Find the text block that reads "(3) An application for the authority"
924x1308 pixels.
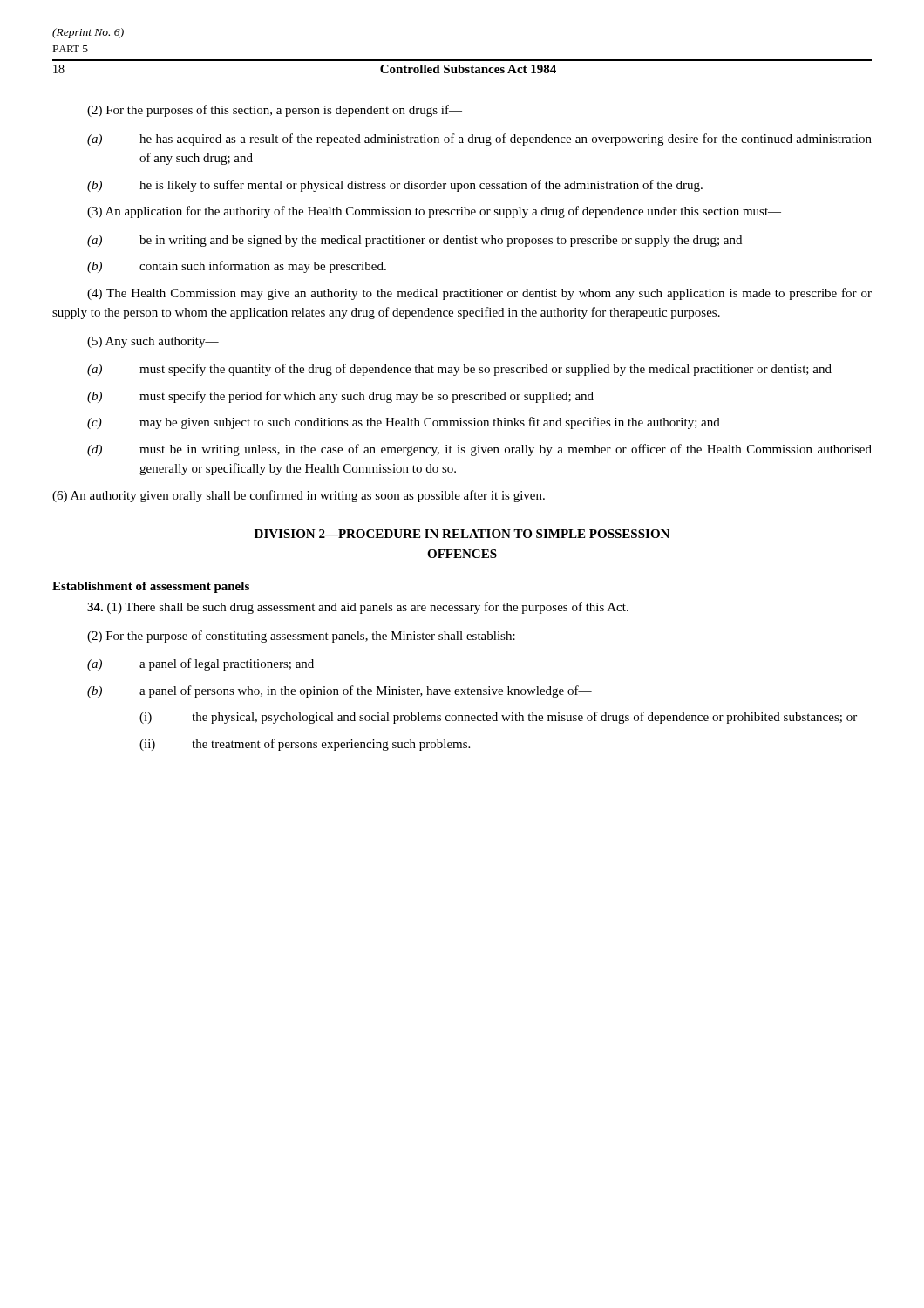point(434,211)
